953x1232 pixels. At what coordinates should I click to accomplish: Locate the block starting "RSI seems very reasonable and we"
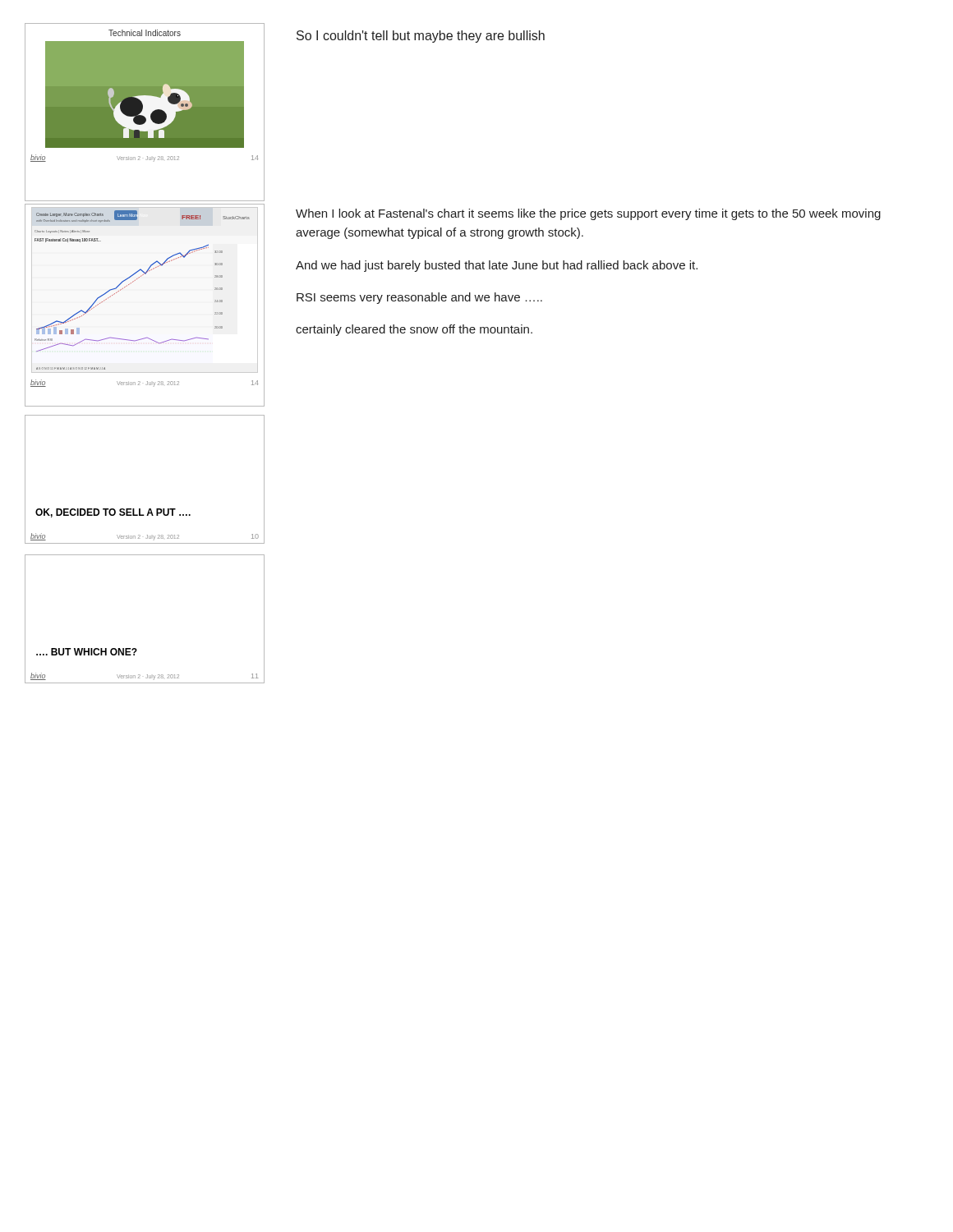pyautogui.click(x=419, y=297)
